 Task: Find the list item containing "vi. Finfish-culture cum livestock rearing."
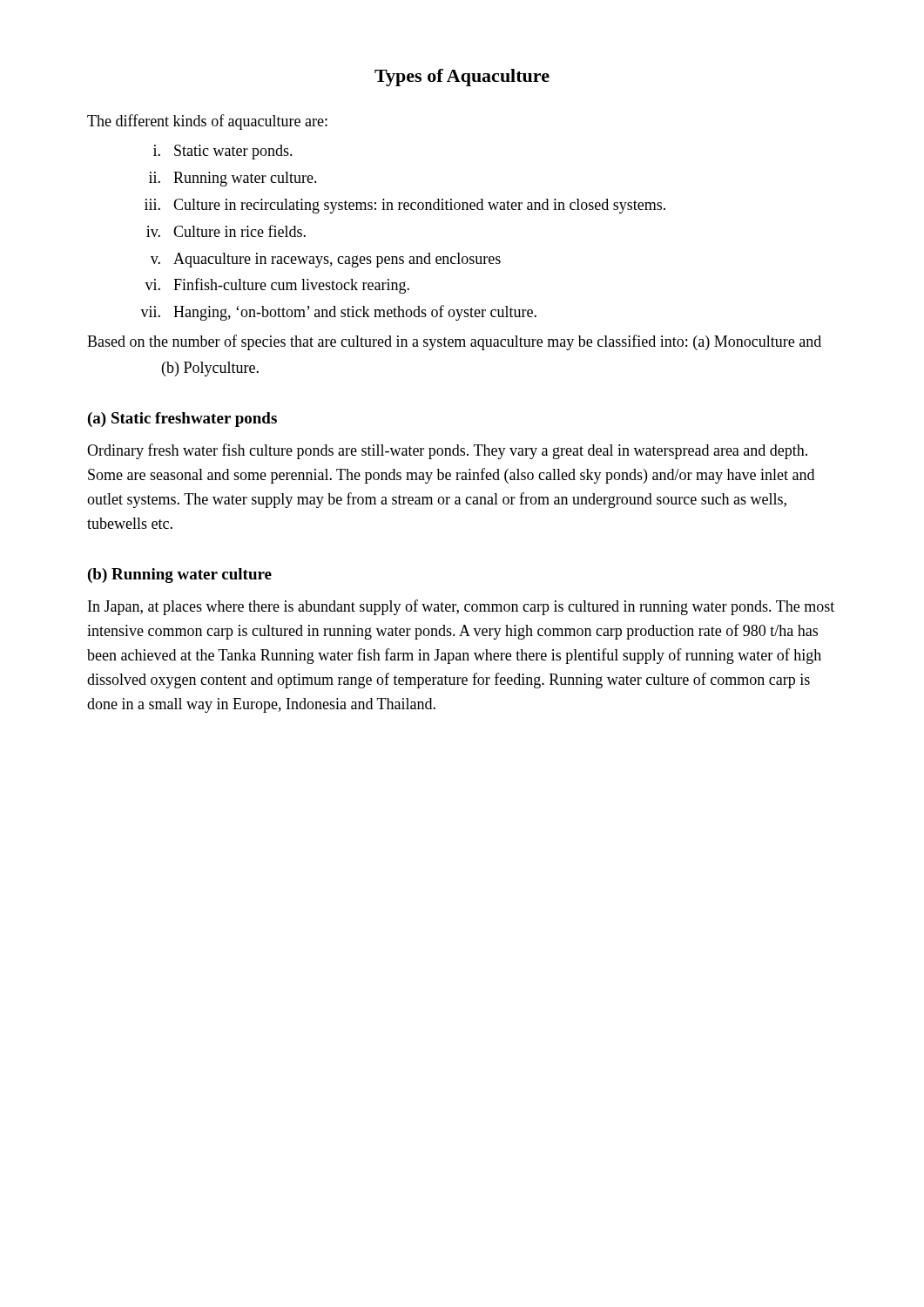(277, 286)
